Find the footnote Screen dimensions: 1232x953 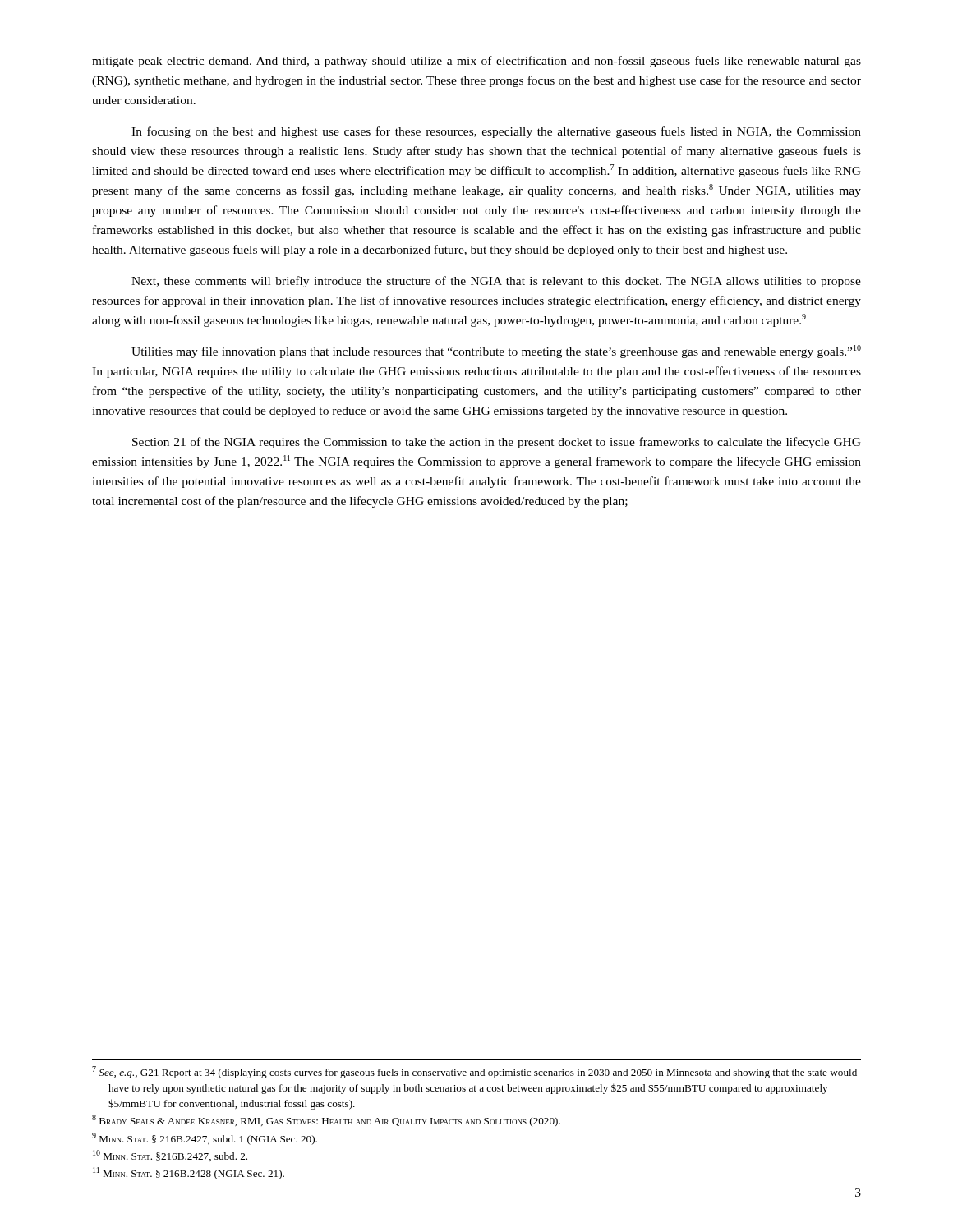(476, 1123)
